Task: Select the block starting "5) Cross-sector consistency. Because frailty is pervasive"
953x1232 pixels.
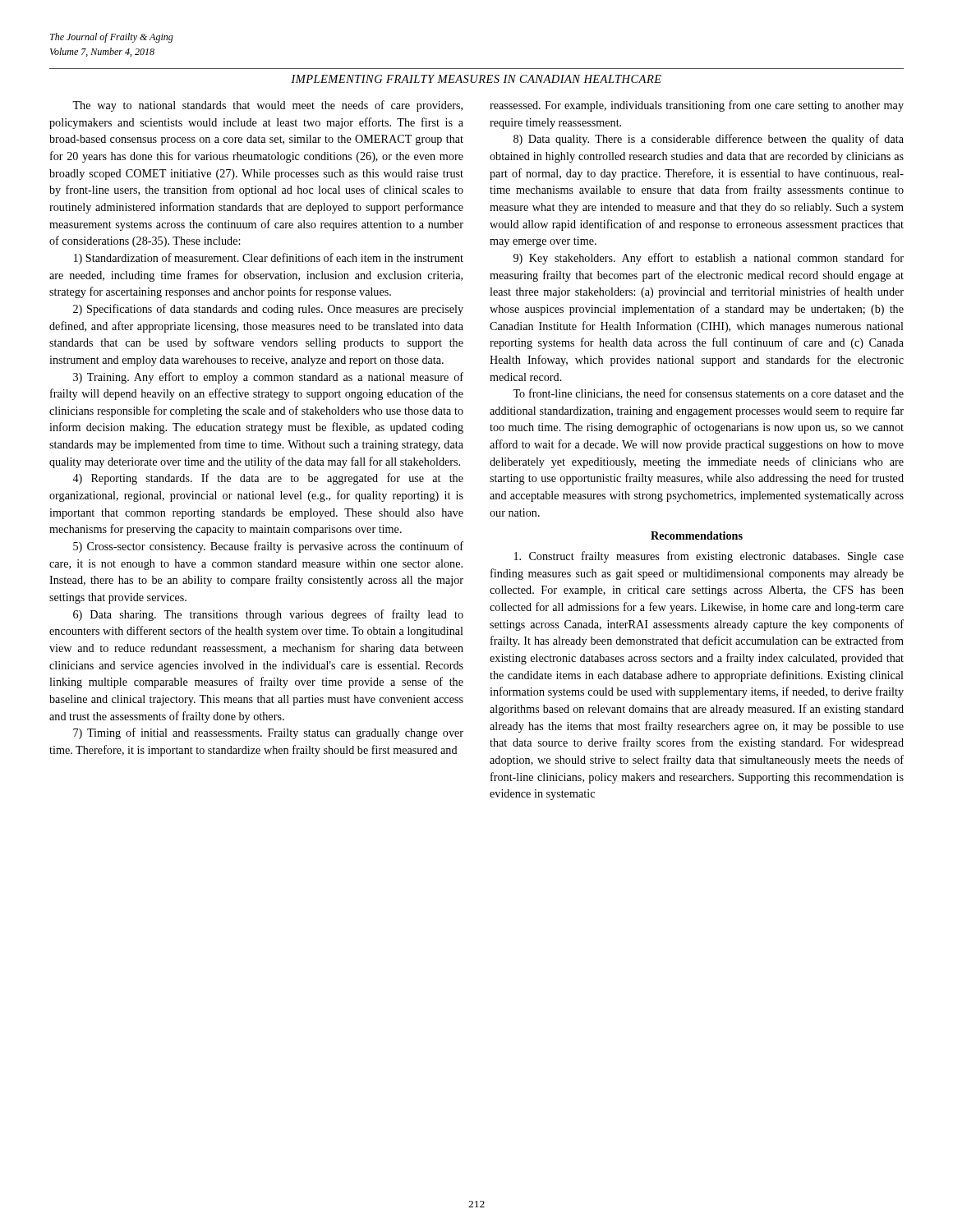Action: (x=256, y=572)
